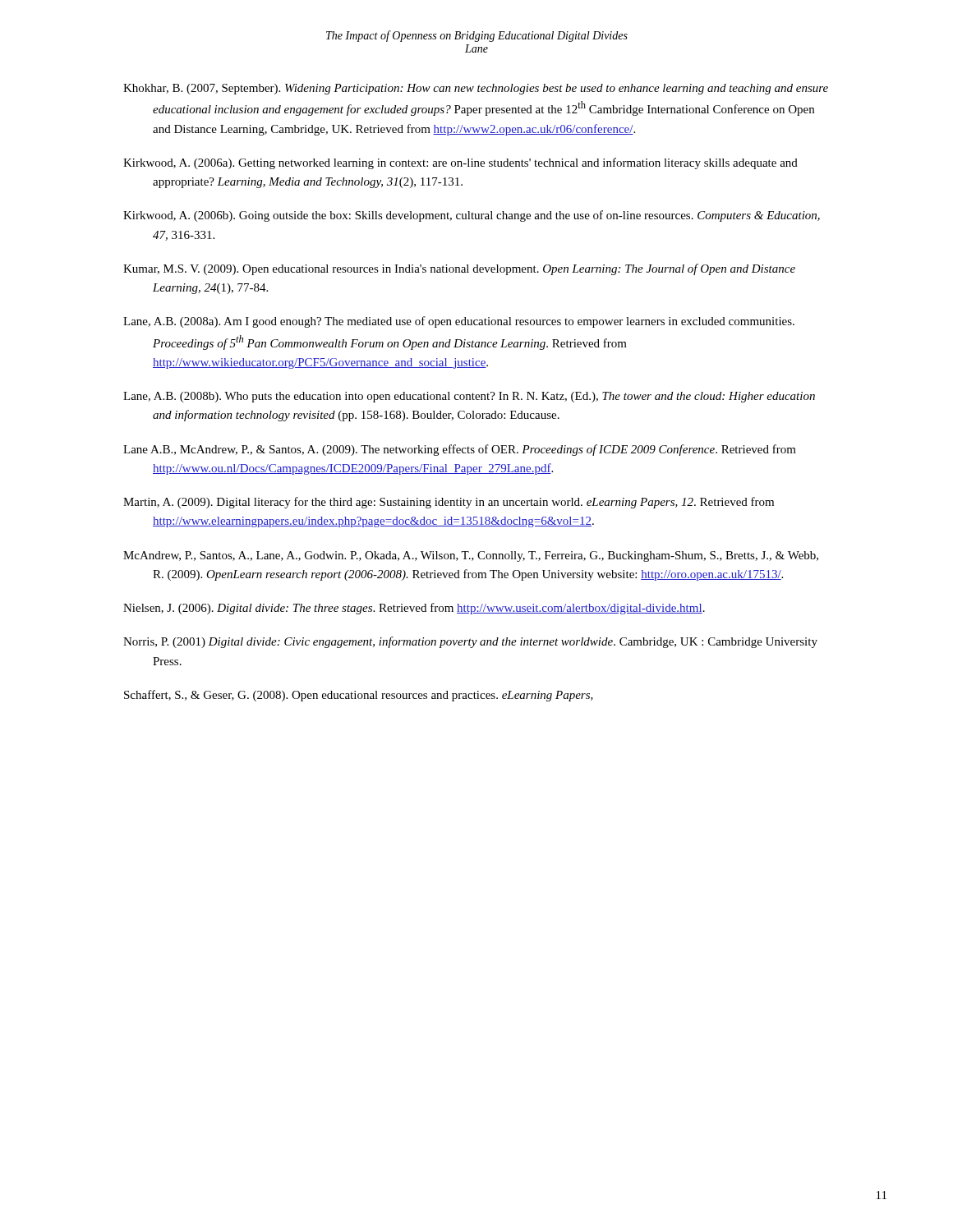
Task: Find the list item that says "Kirkwood, A. (2006b). Going outside the"
Action: pos(472,225)
